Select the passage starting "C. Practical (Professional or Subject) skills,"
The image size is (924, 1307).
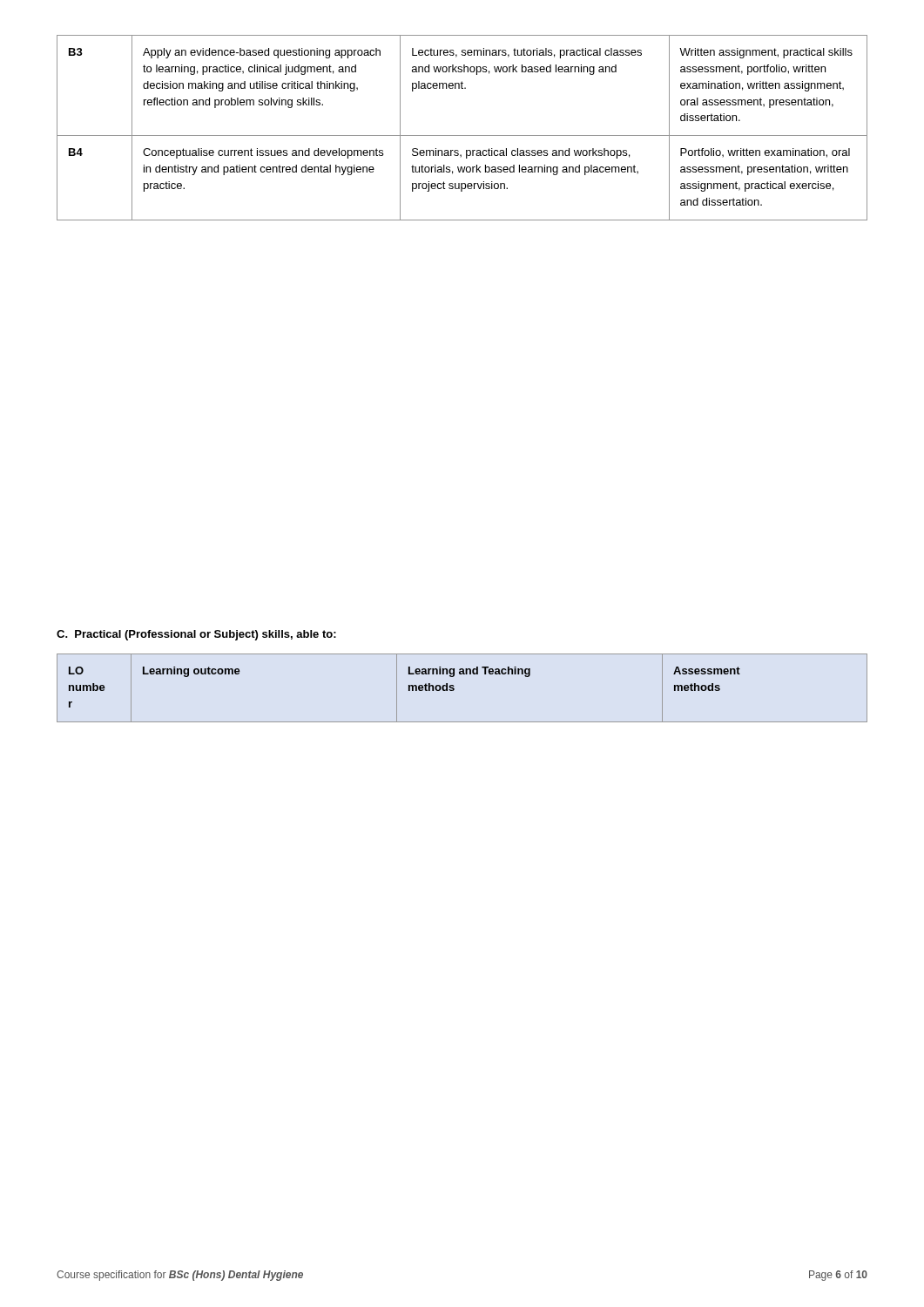(197, 634)
